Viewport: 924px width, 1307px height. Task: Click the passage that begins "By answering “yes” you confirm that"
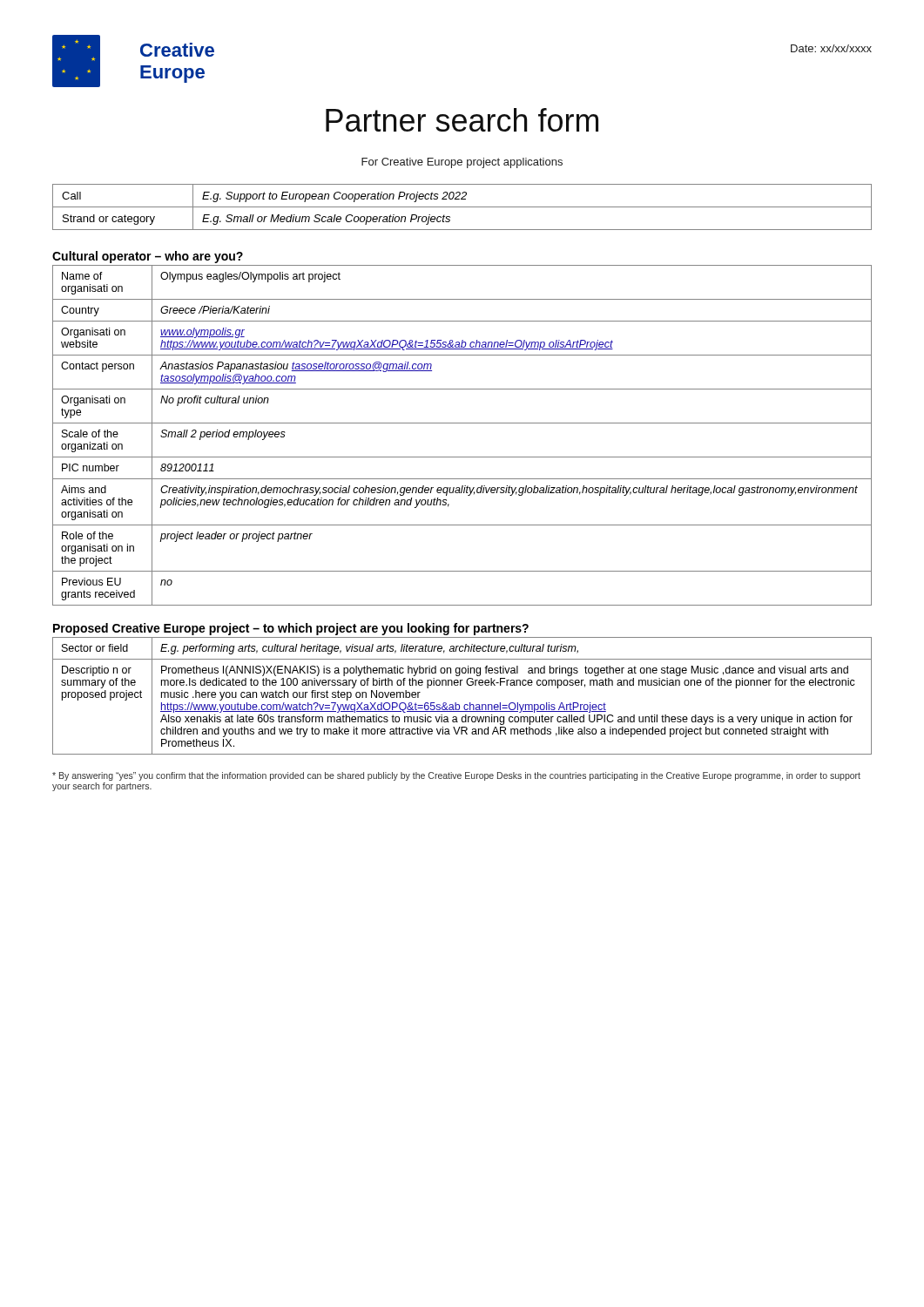456,781
